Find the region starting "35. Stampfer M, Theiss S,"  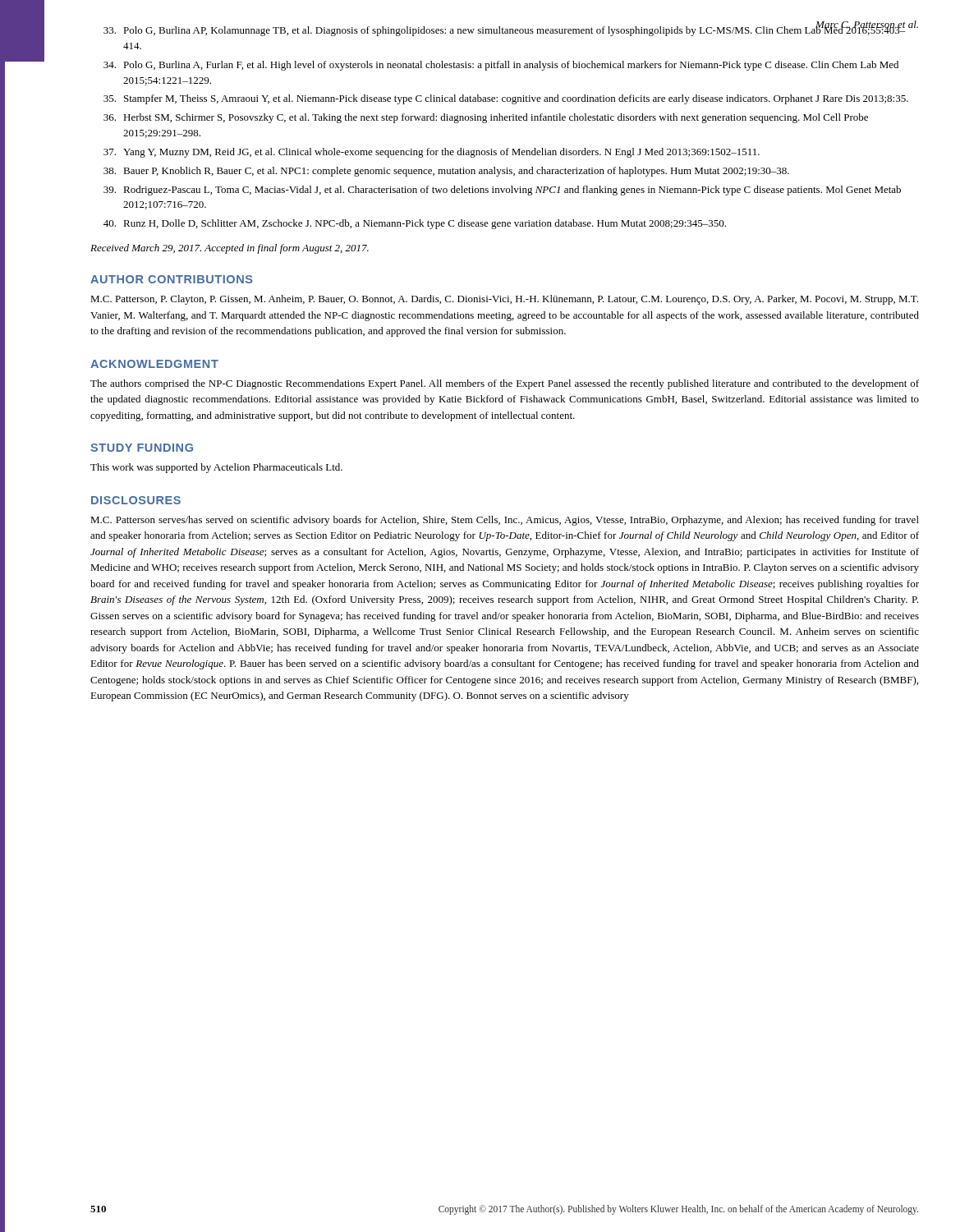(505, 99)
